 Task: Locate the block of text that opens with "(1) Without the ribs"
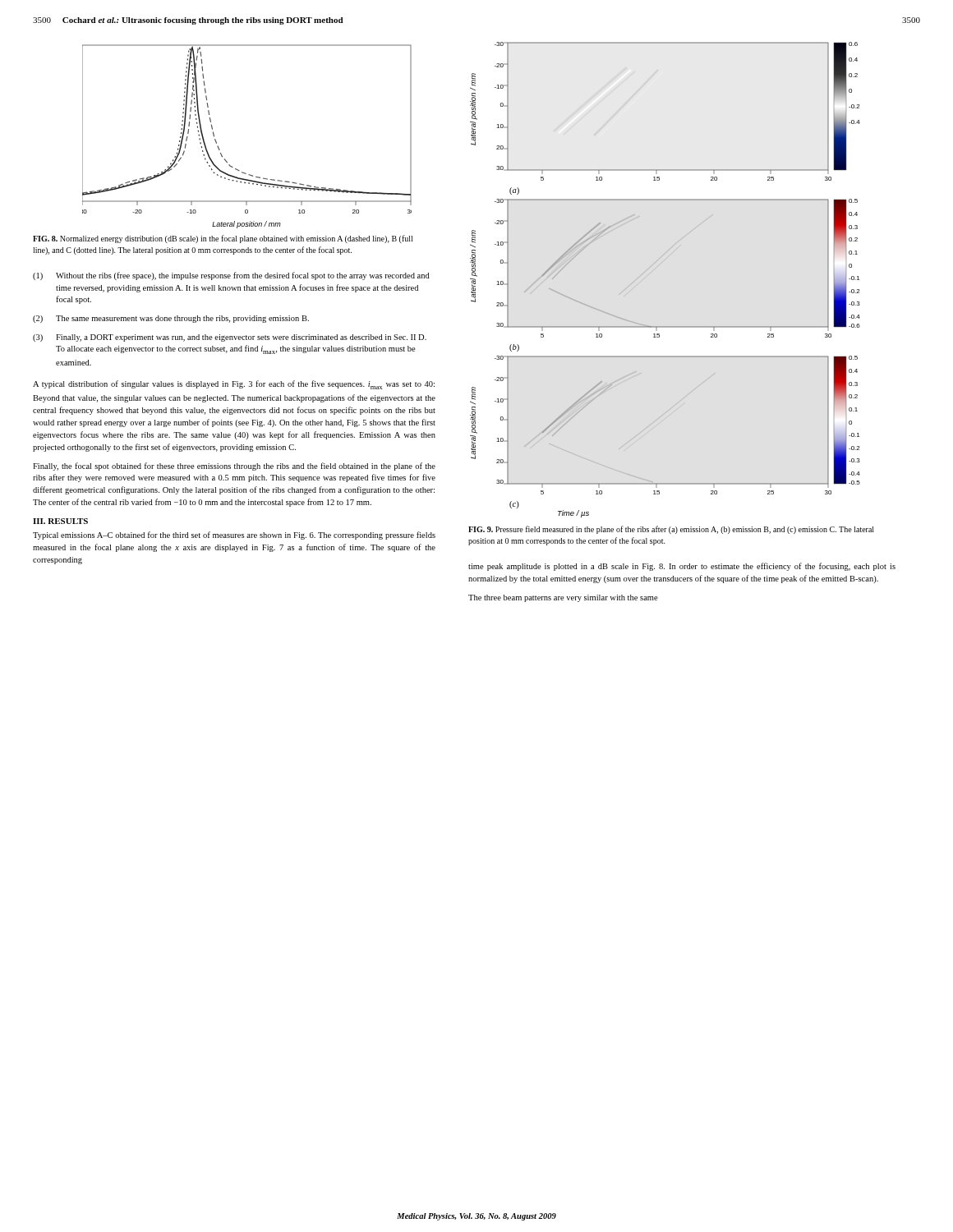pos(234,288)
